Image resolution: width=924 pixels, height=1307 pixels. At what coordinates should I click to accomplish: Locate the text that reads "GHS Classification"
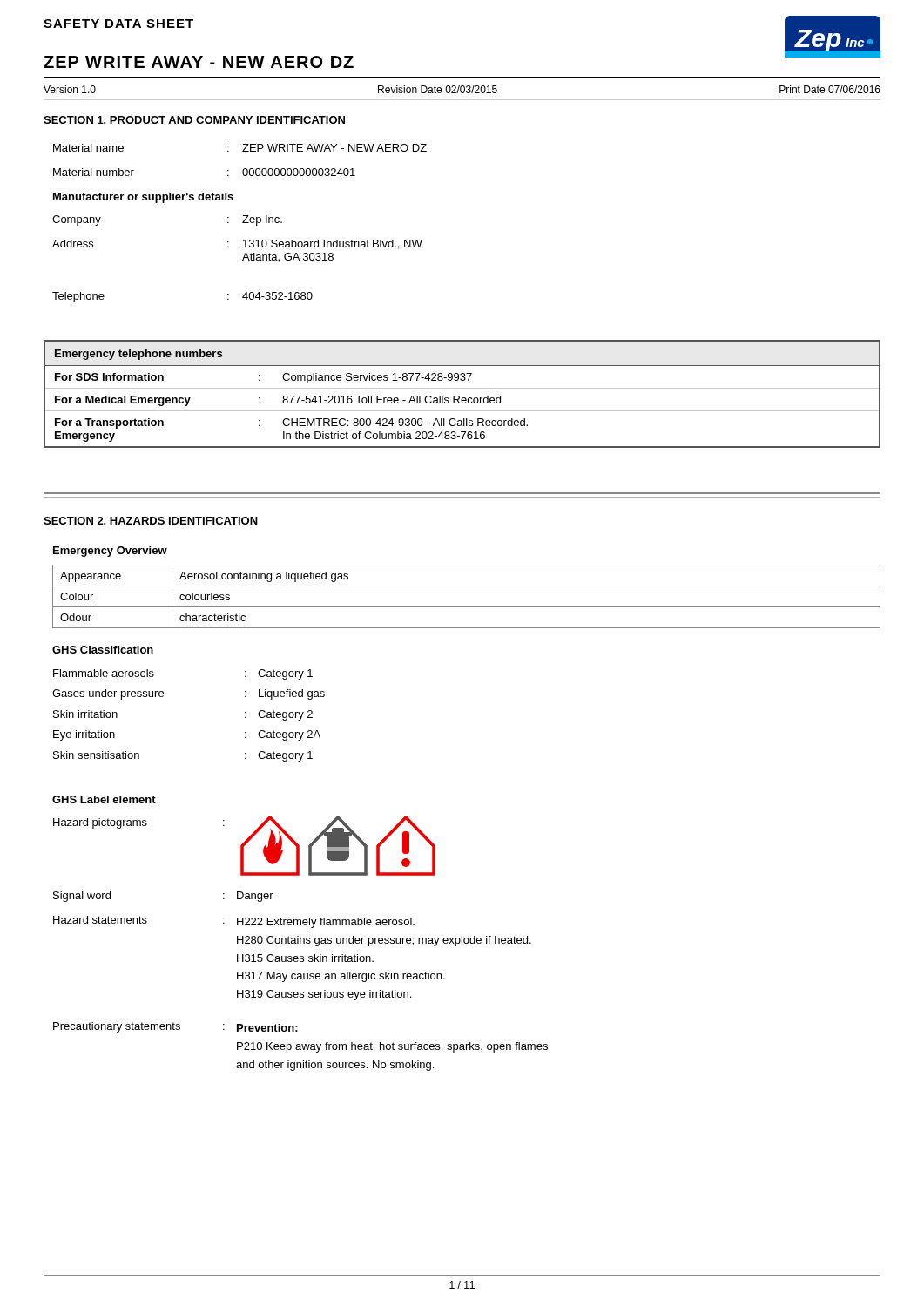tap(103, 650)
